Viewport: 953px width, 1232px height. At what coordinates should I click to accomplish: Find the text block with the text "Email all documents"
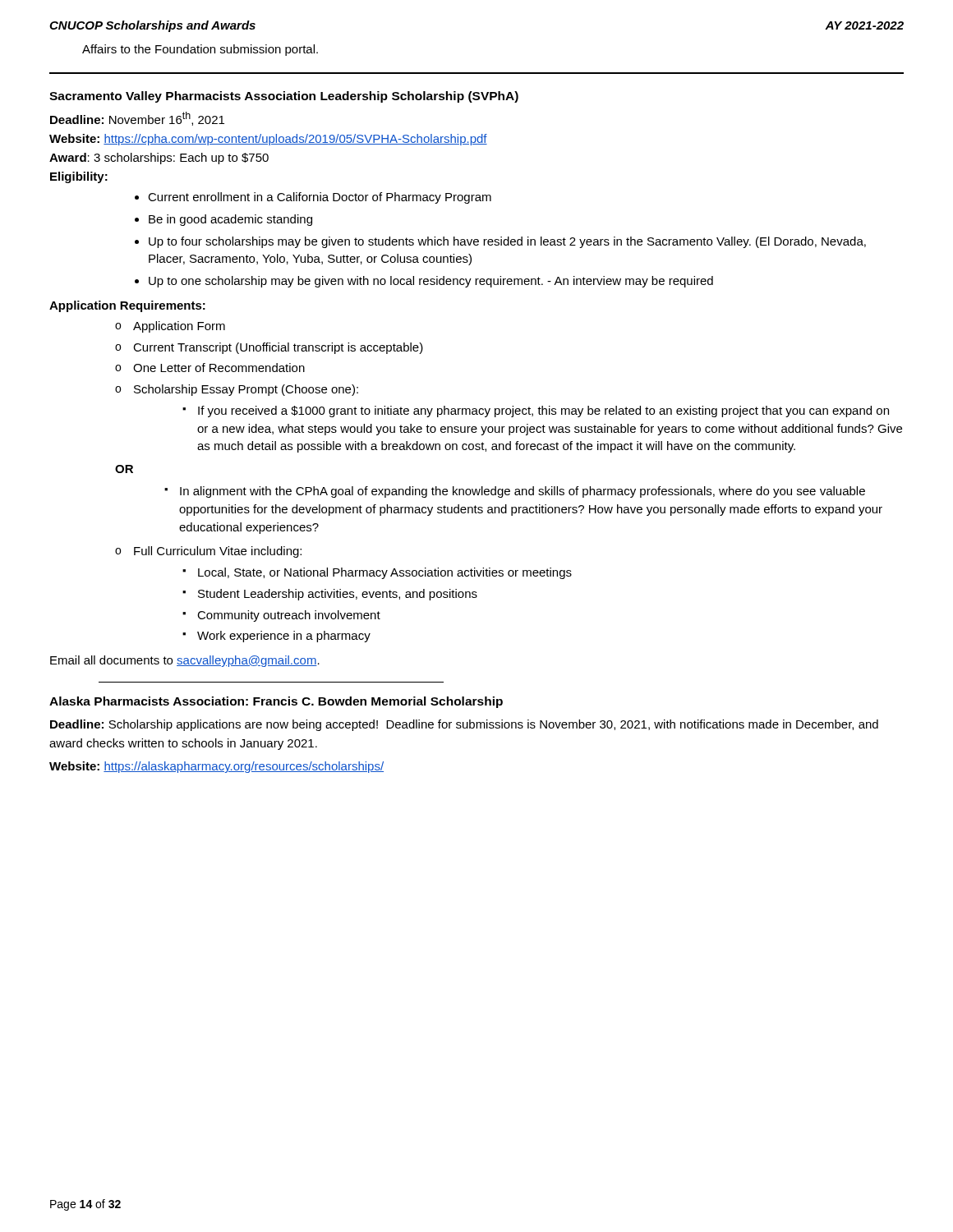tap(185, 660)
